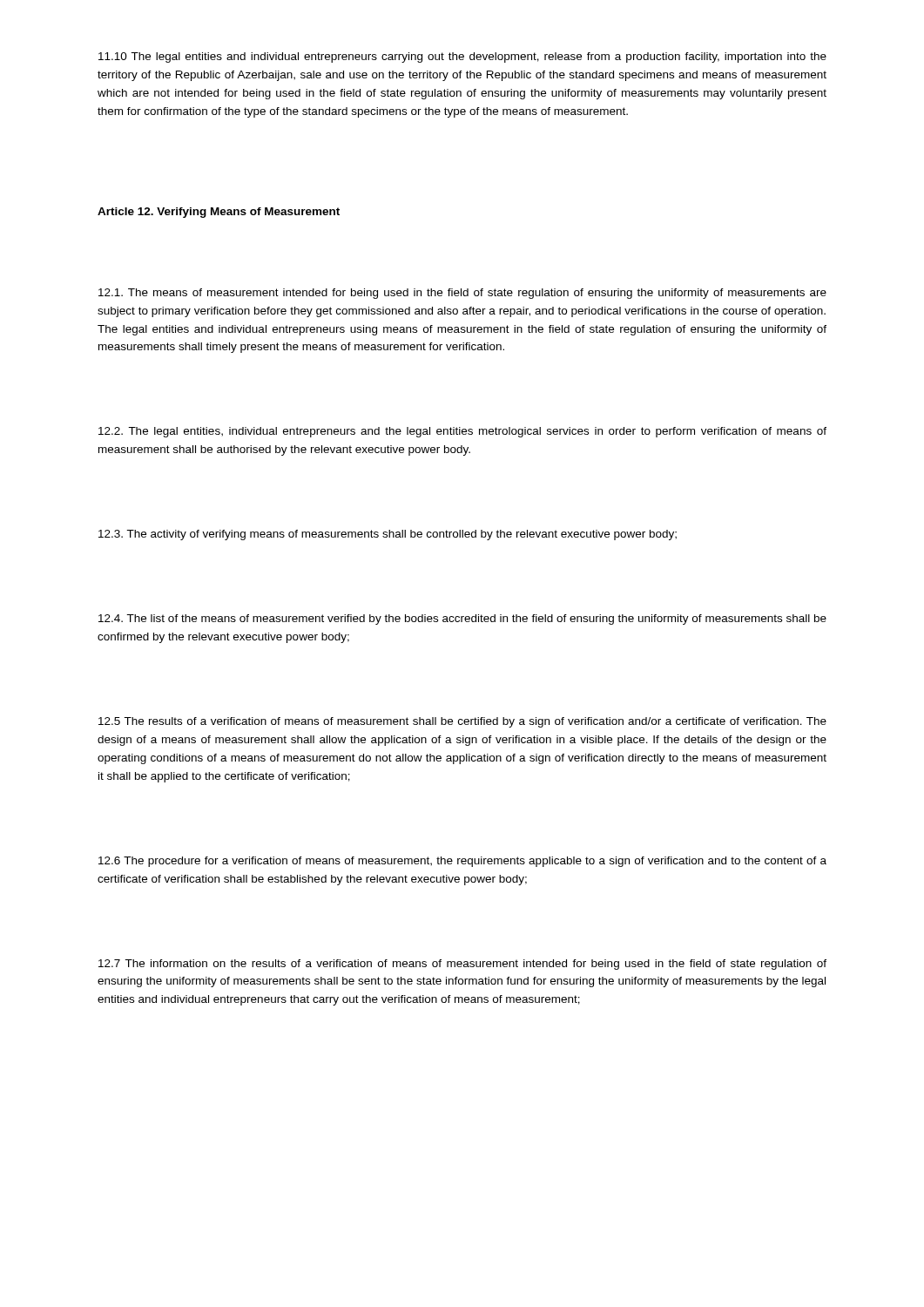Navigate to the block starting "2. The legal entities,"
Image resolution: width=924 pixels, height=1307 pixels.
tap(462, 440)
